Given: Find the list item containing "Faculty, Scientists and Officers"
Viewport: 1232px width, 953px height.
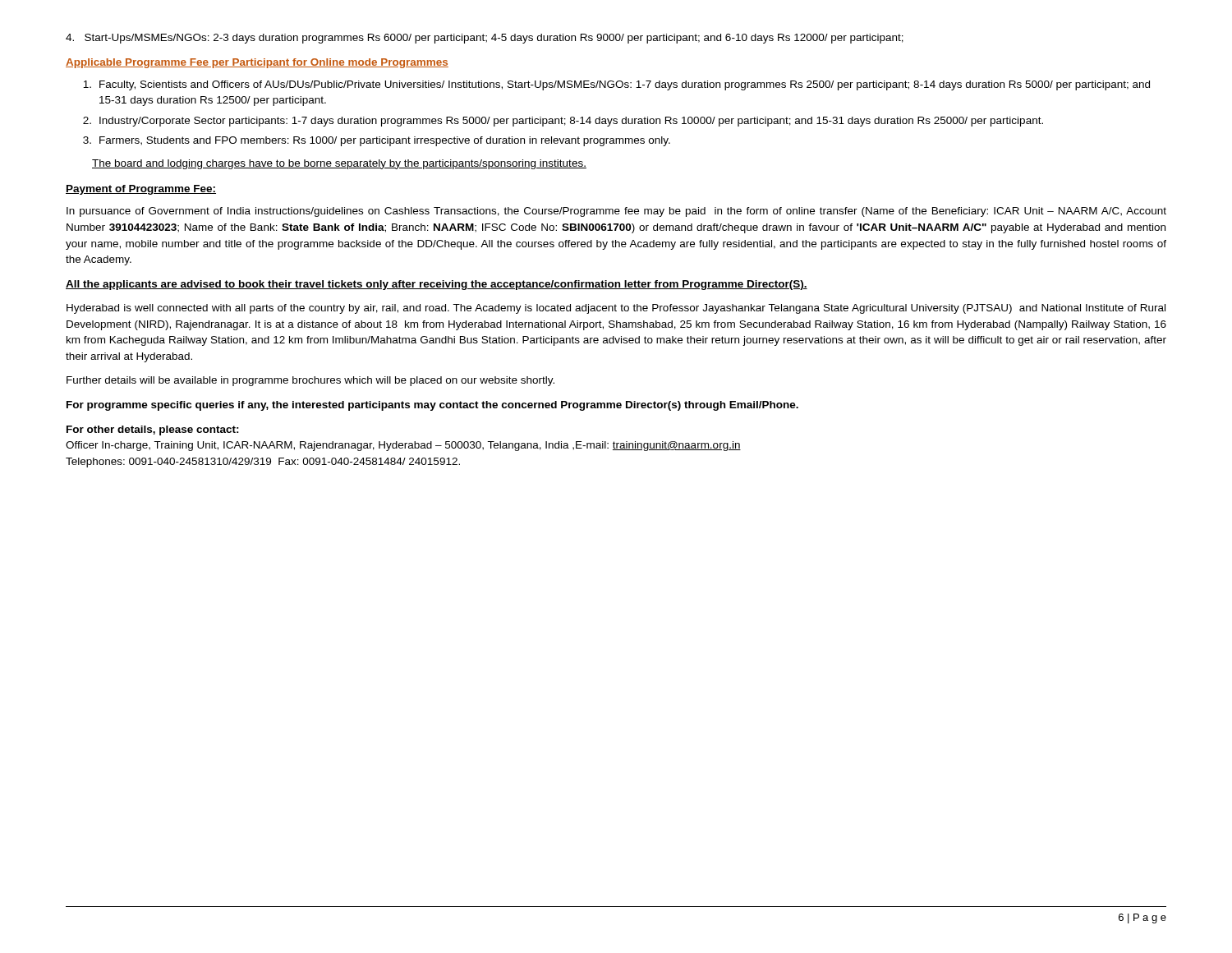Looking at the screenshot, I should point(616,92).
